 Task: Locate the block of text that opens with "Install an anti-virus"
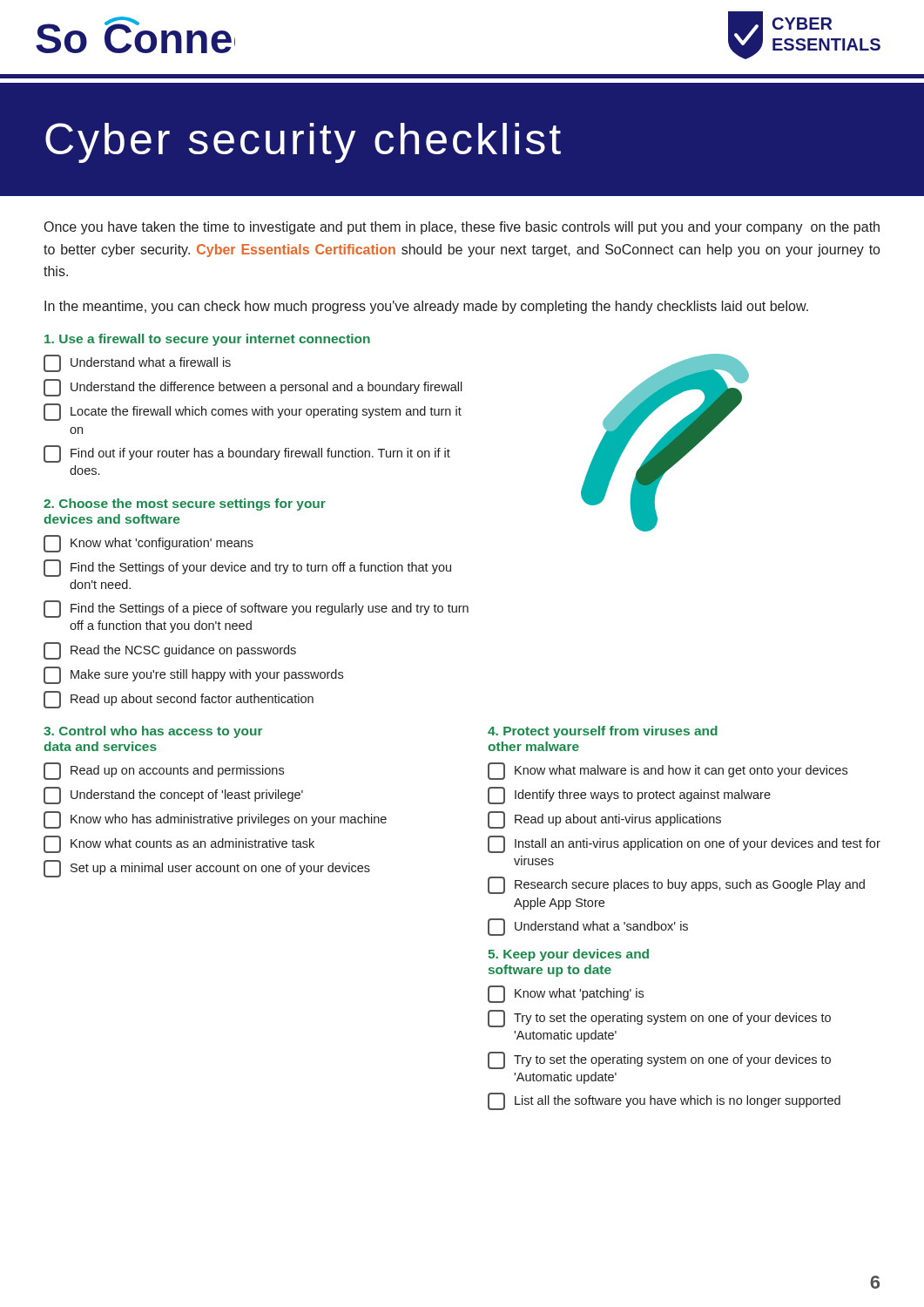coord(684,852)
